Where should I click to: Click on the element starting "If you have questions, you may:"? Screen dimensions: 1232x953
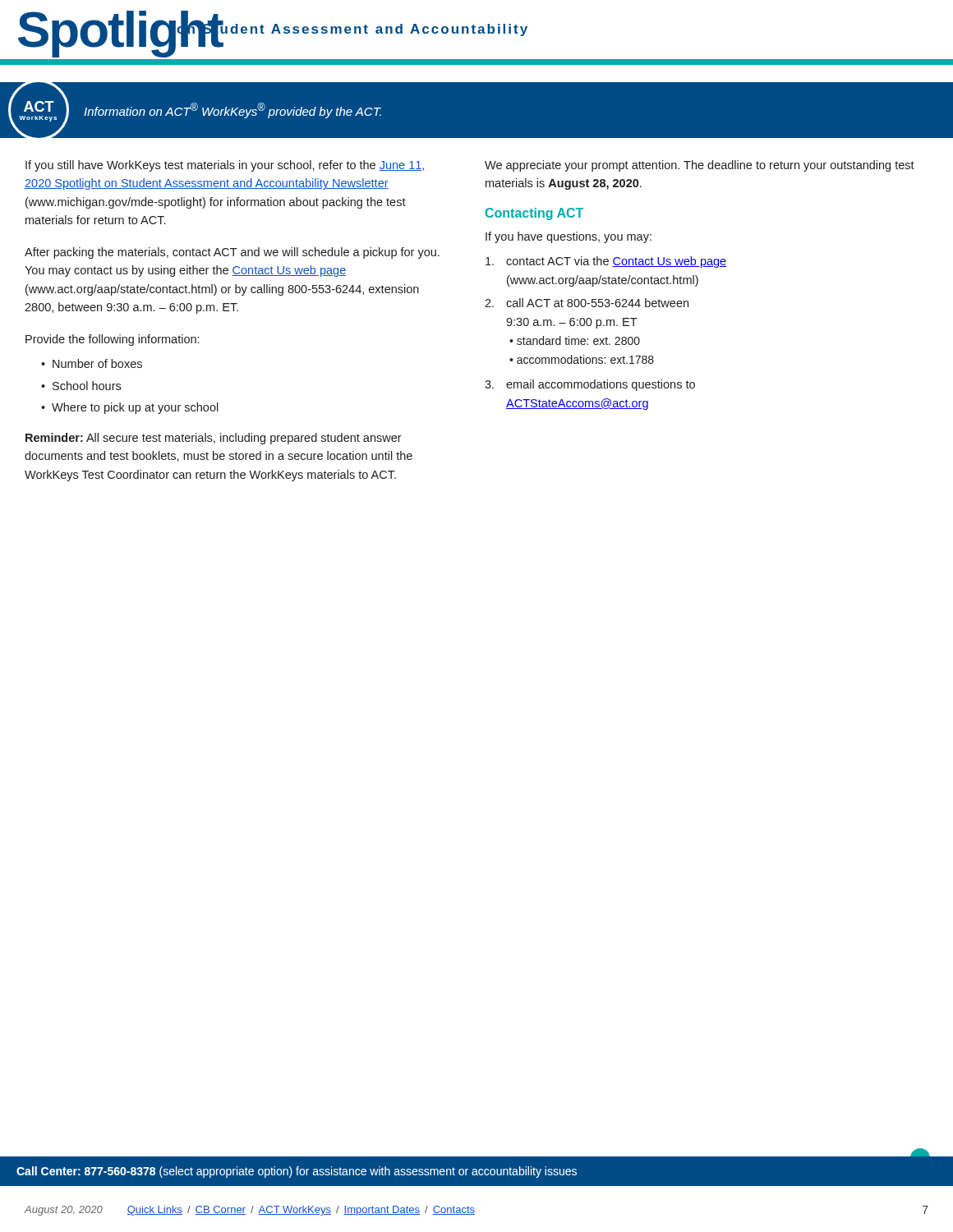pos(568,236)
